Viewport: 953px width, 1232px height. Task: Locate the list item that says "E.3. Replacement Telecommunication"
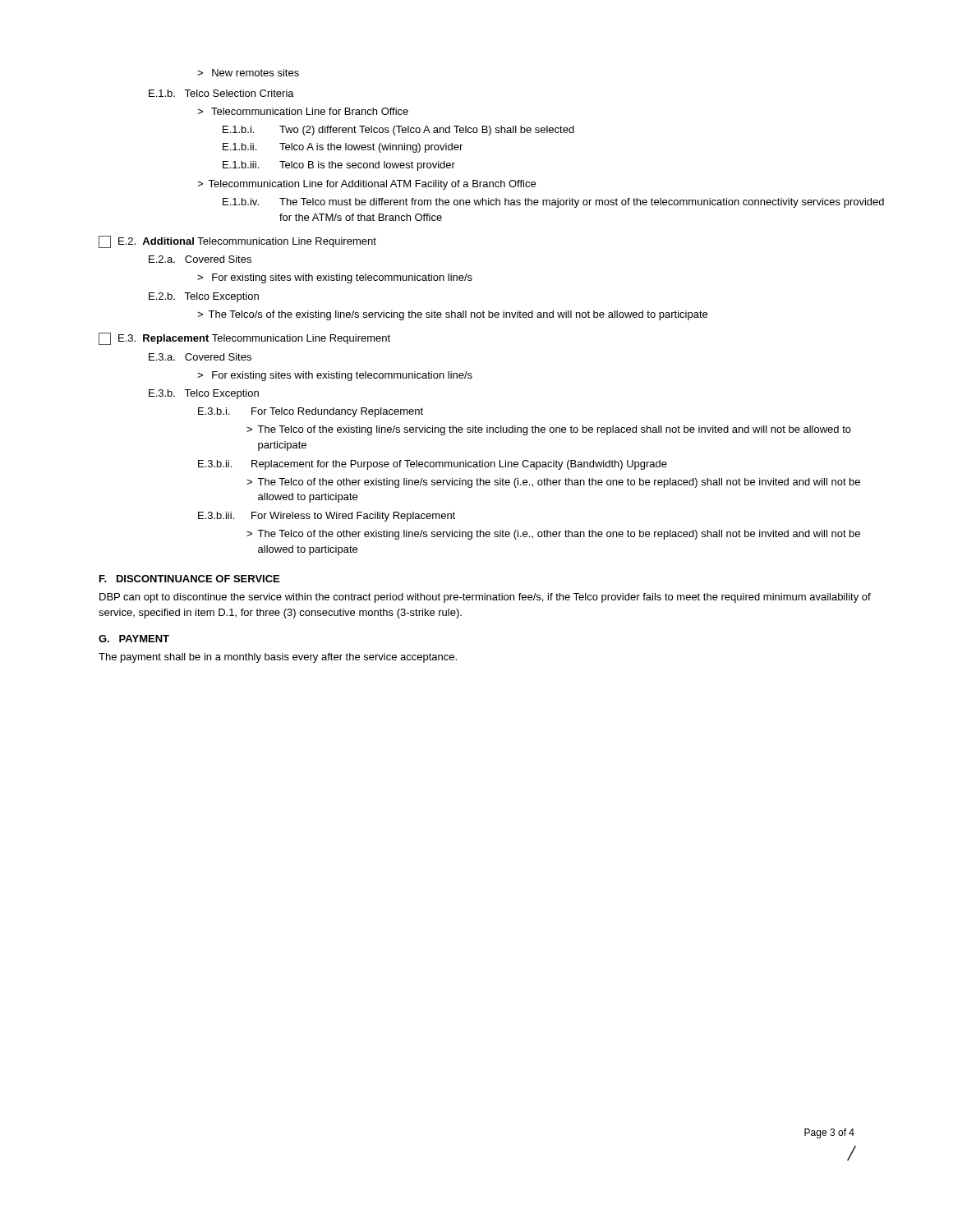point(244,339)
